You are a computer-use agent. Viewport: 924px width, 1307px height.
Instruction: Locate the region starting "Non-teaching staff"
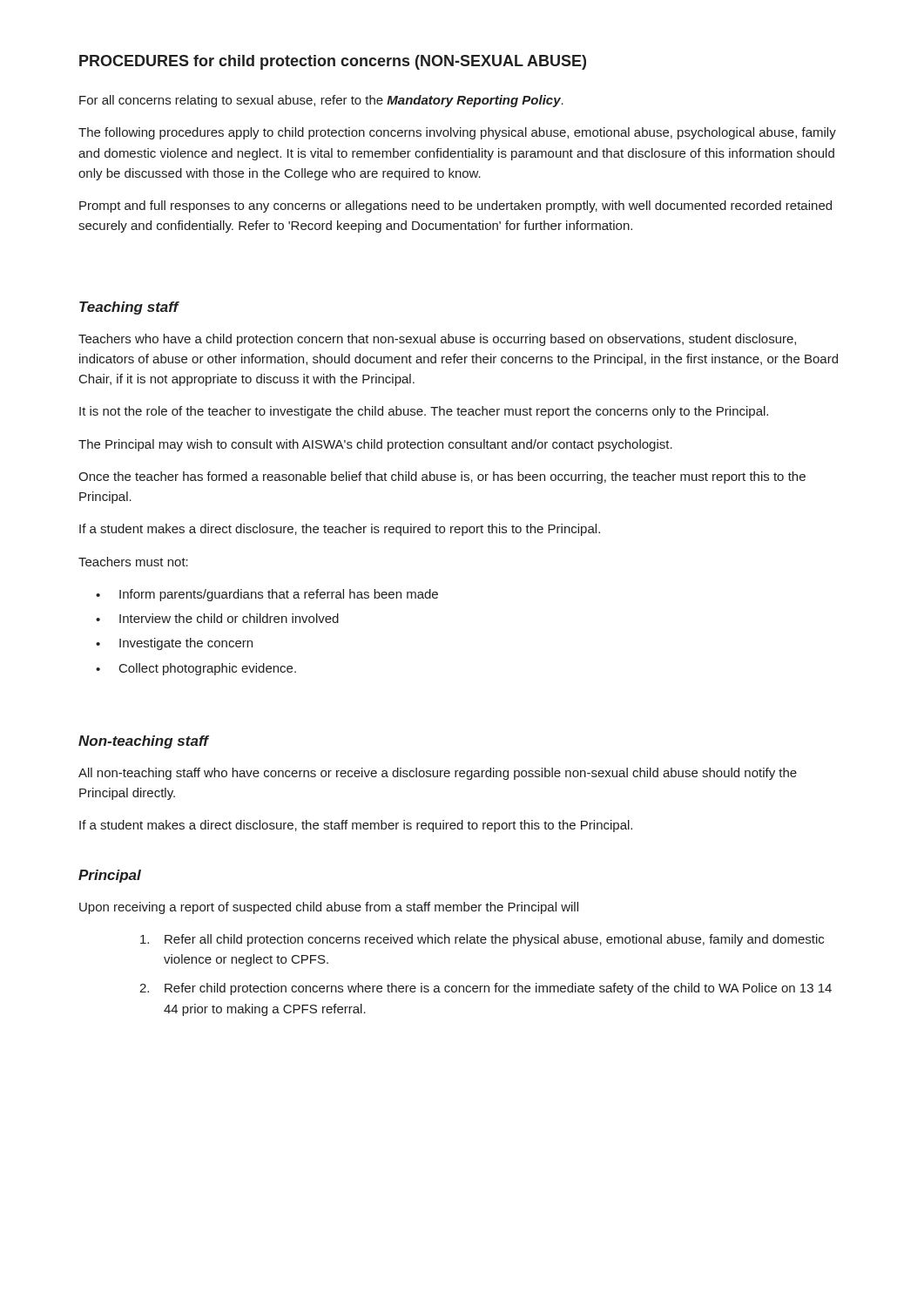tap(143, 741)
